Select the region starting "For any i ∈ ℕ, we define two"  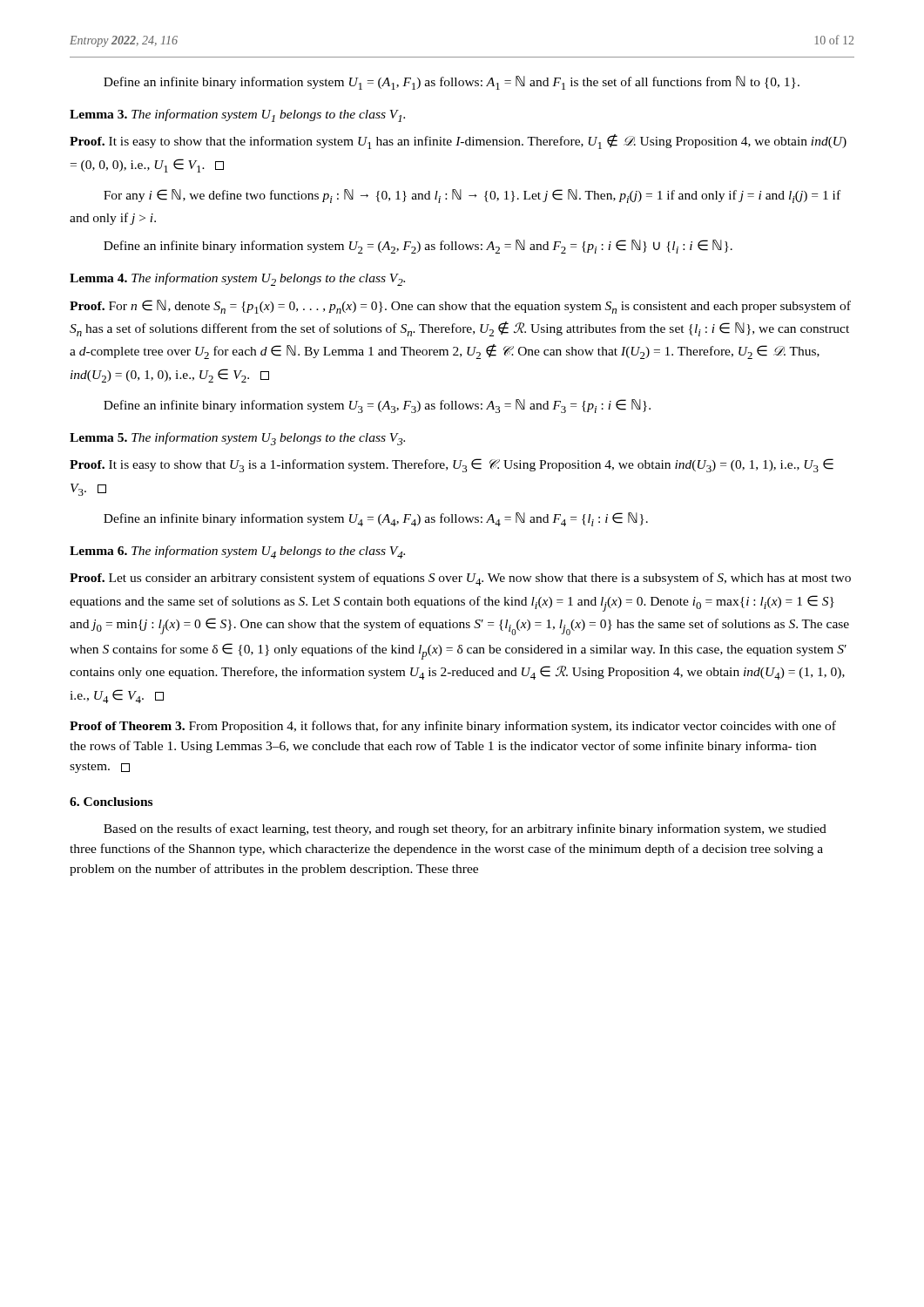pos(455,206)
